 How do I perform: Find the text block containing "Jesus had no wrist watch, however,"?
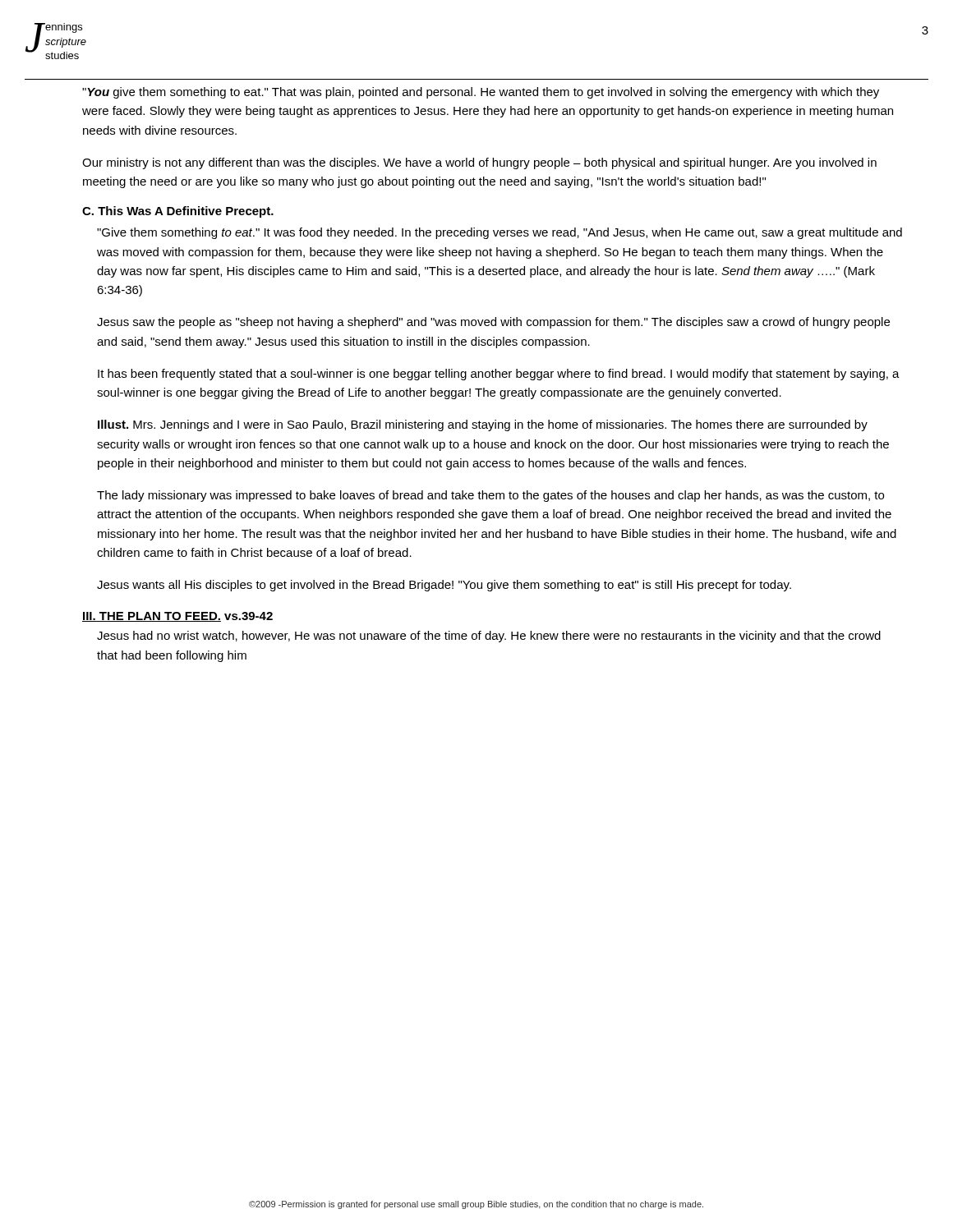click(x=489, y=645)
